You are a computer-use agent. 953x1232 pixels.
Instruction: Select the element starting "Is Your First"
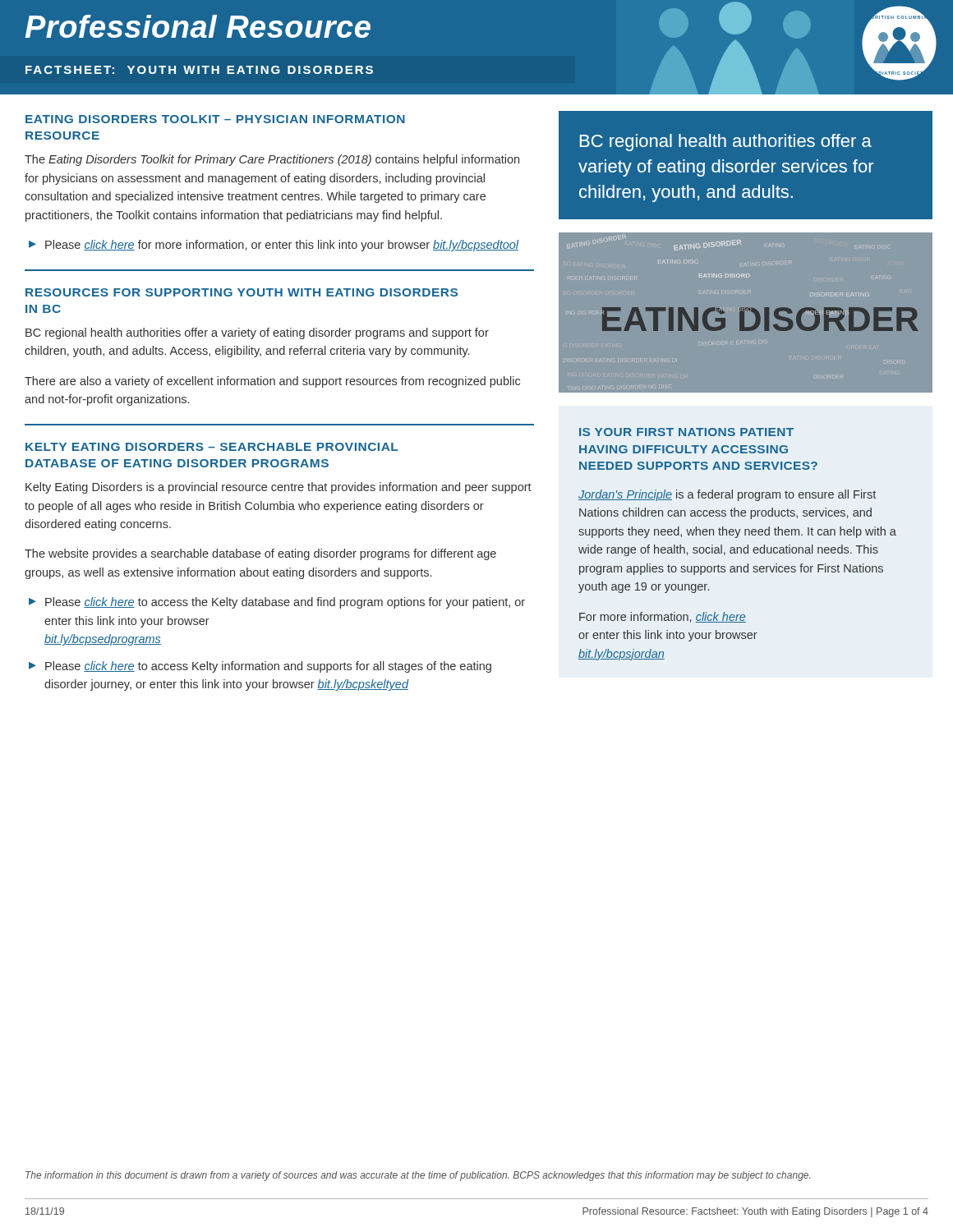point(746,543)
